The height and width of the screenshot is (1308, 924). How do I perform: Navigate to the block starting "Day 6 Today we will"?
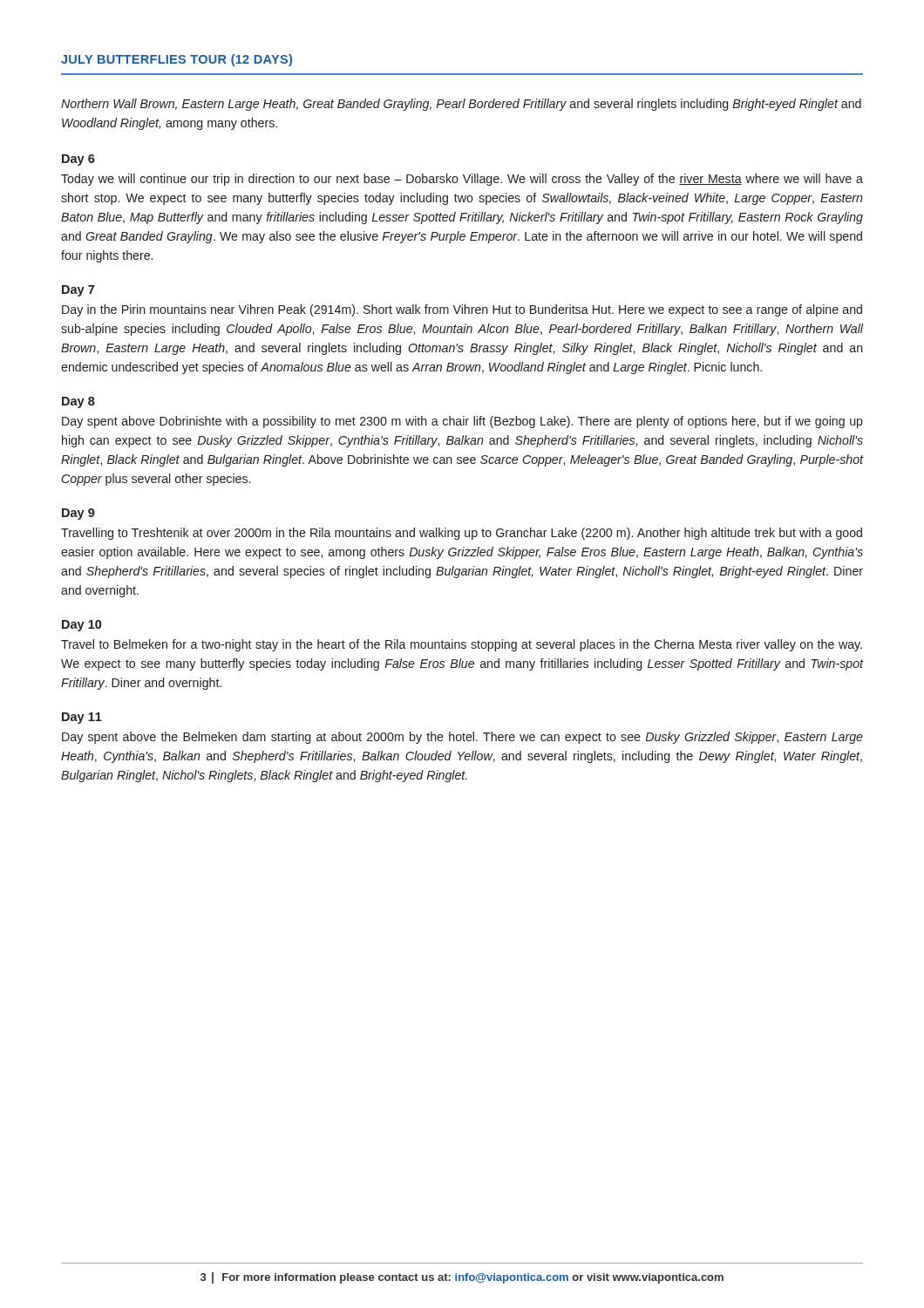(x=462, y=208)
